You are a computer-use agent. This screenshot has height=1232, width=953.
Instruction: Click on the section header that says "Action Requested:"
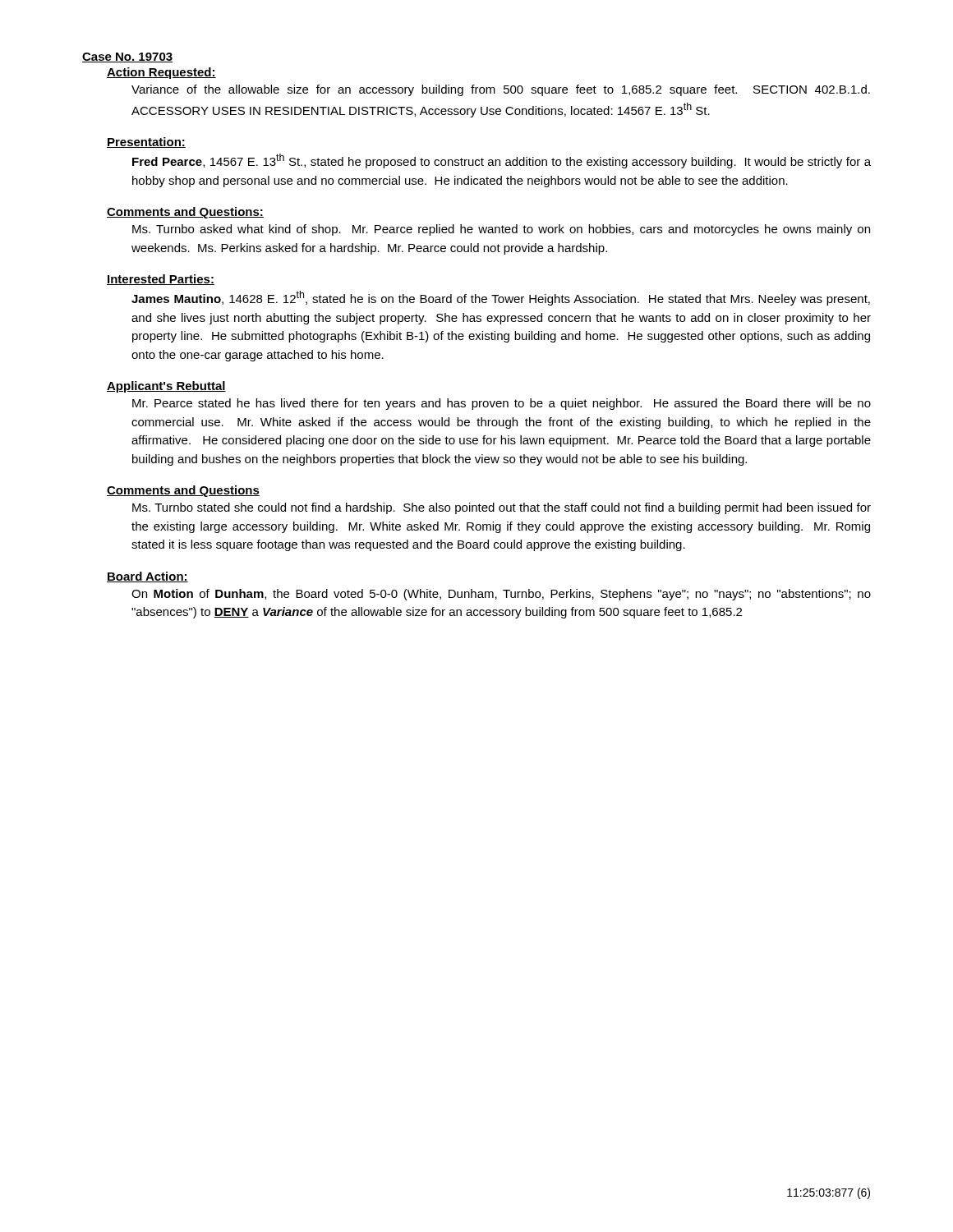[161, 72]
